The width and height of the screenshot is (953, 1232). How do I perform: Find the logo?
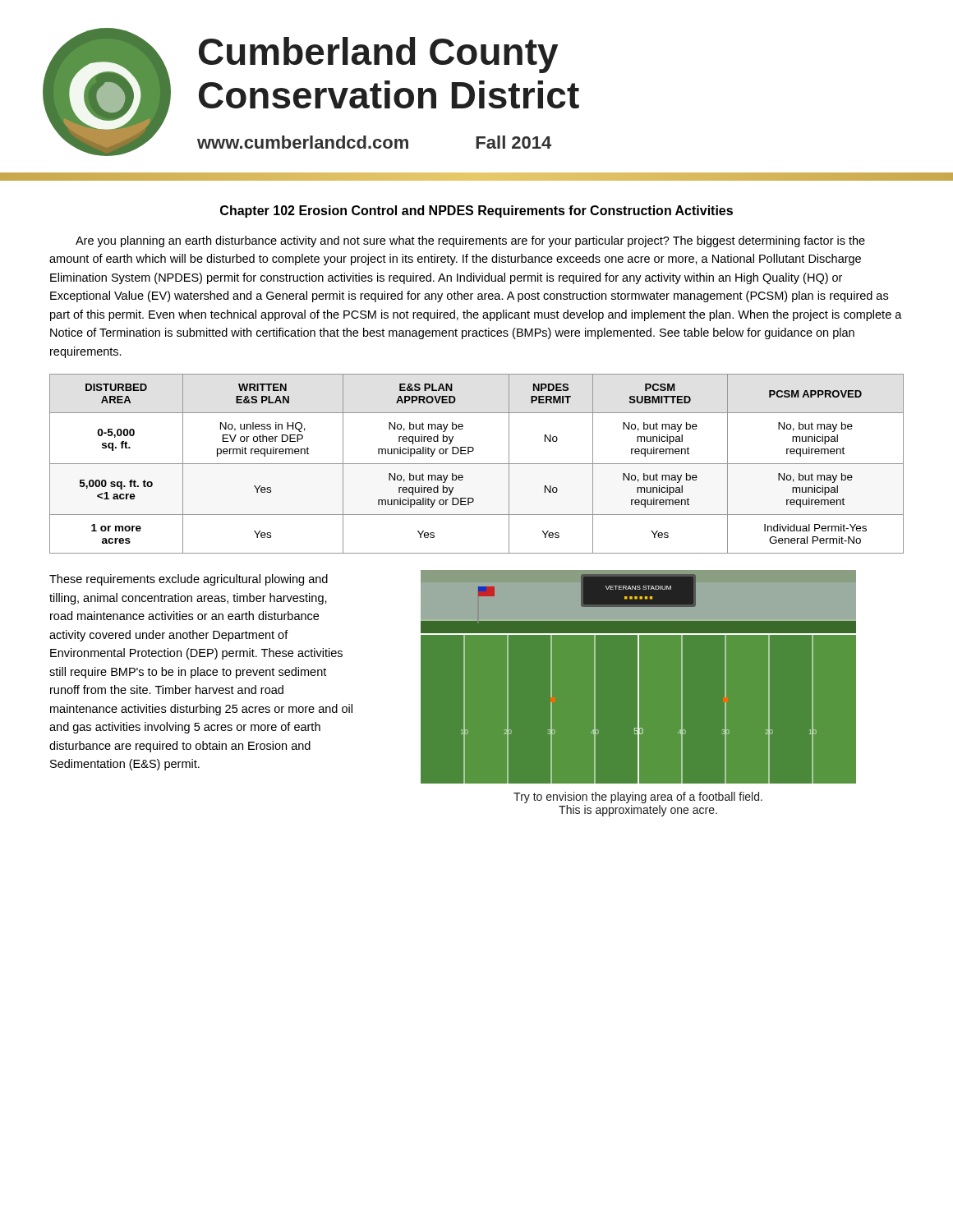(x=107, y=92)
